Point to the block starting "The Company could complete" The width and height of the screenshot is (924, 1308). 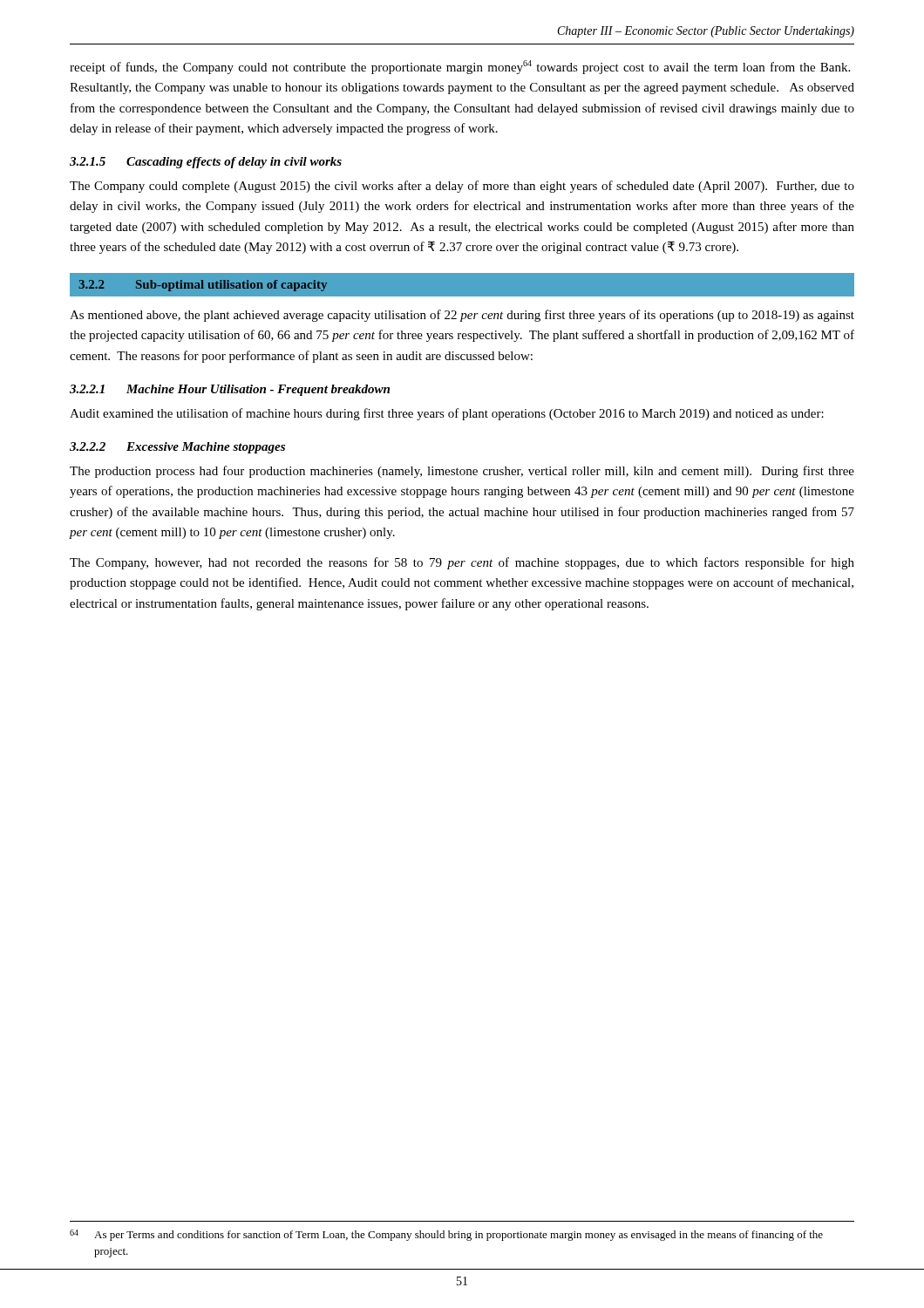tap(462, 216)
